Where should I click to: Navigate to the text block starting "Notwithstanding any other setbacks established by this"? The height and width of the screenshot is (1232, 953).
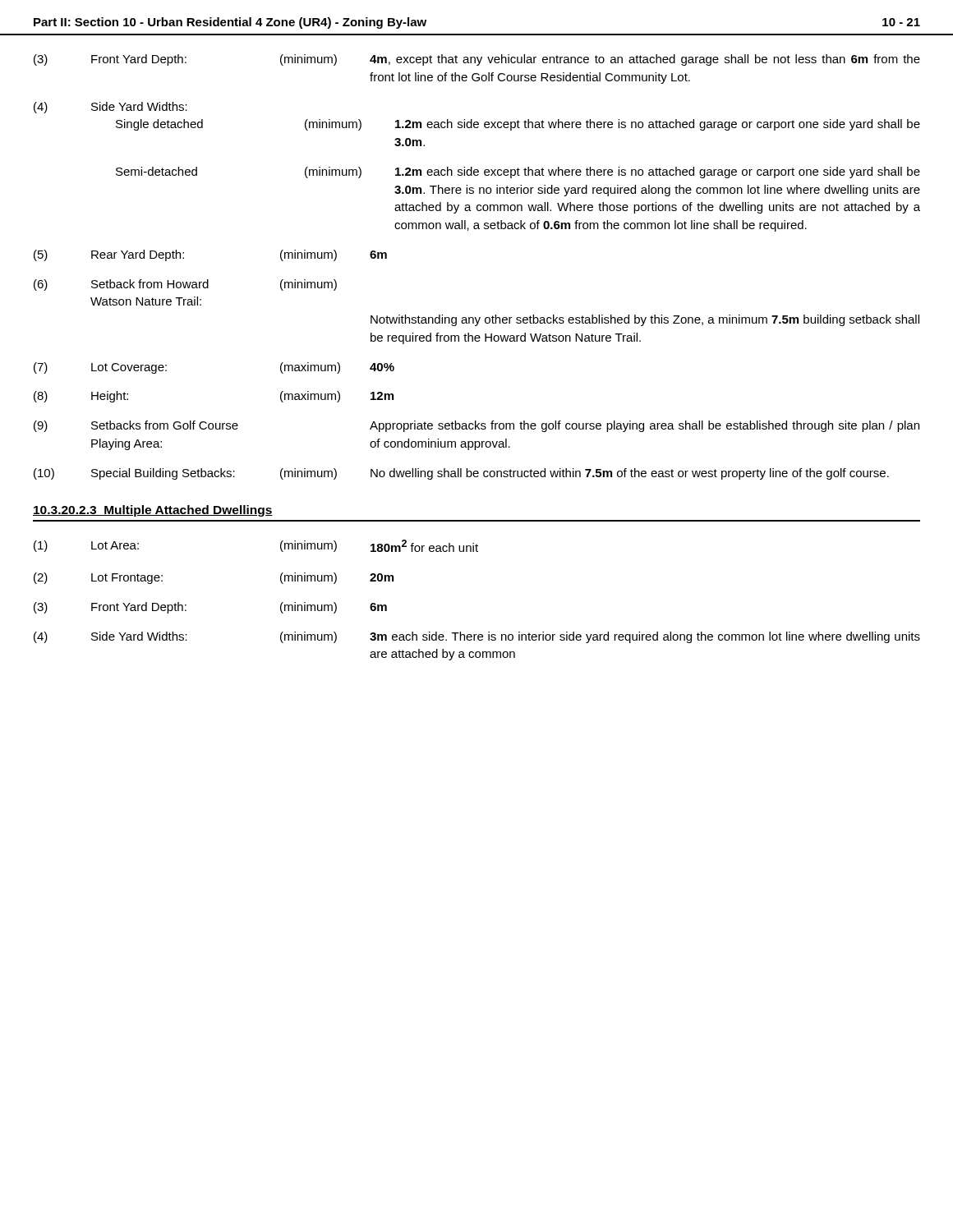point(476,328)
